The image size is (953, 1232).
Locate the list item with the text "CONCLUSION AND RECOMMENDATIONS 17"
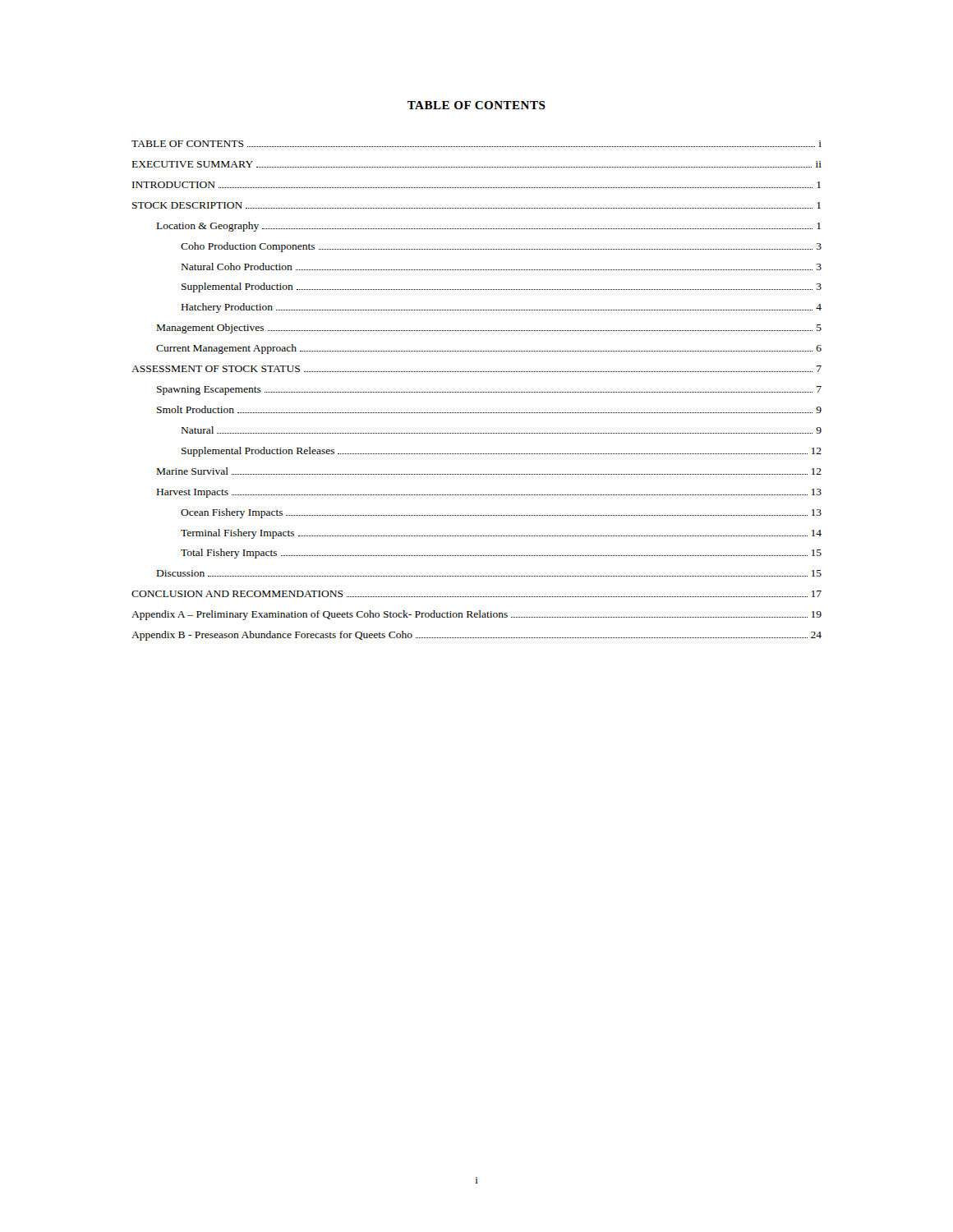[x=476, y=594]
